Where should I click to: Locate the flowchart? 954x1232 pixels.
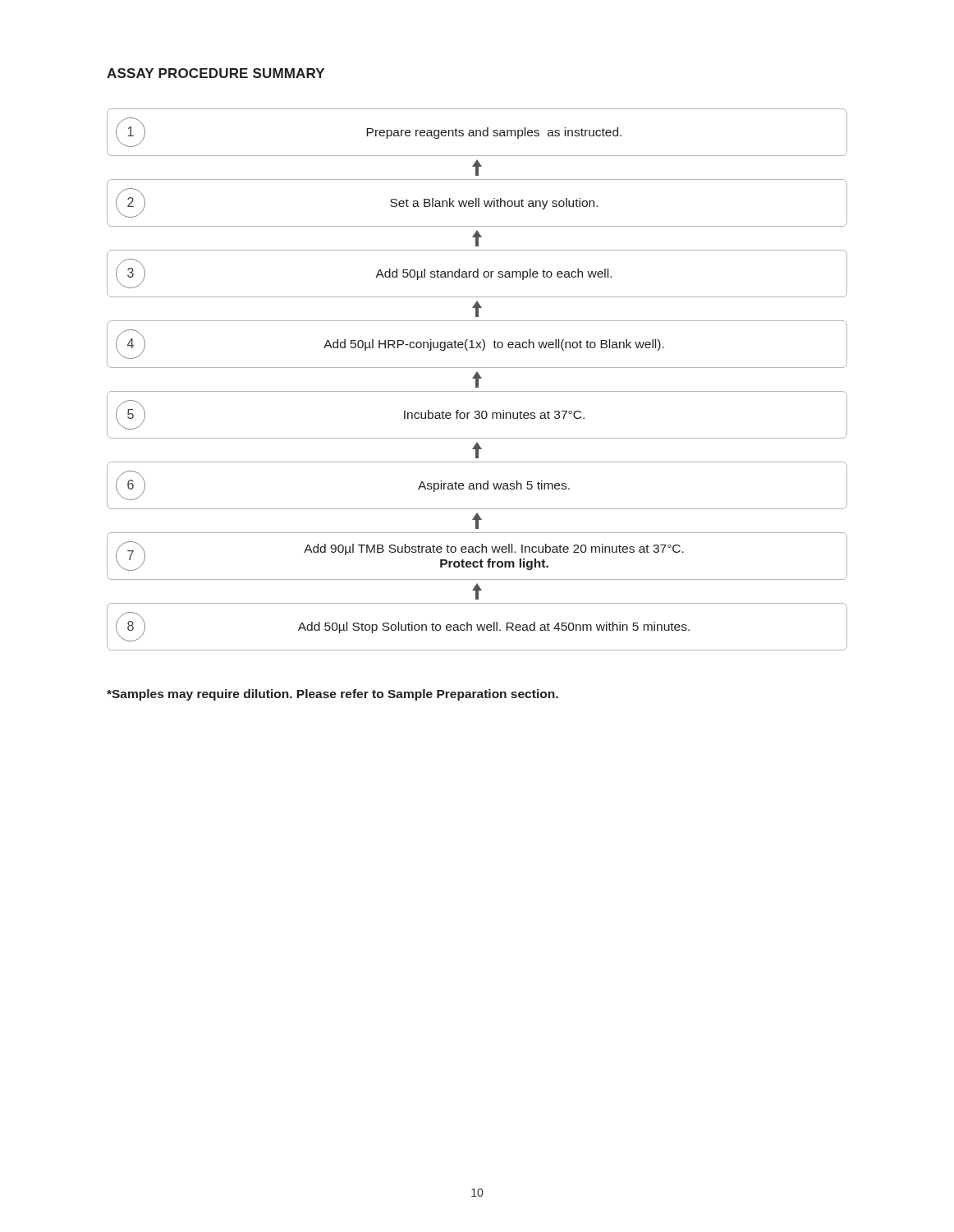click(x=477, y=379)
